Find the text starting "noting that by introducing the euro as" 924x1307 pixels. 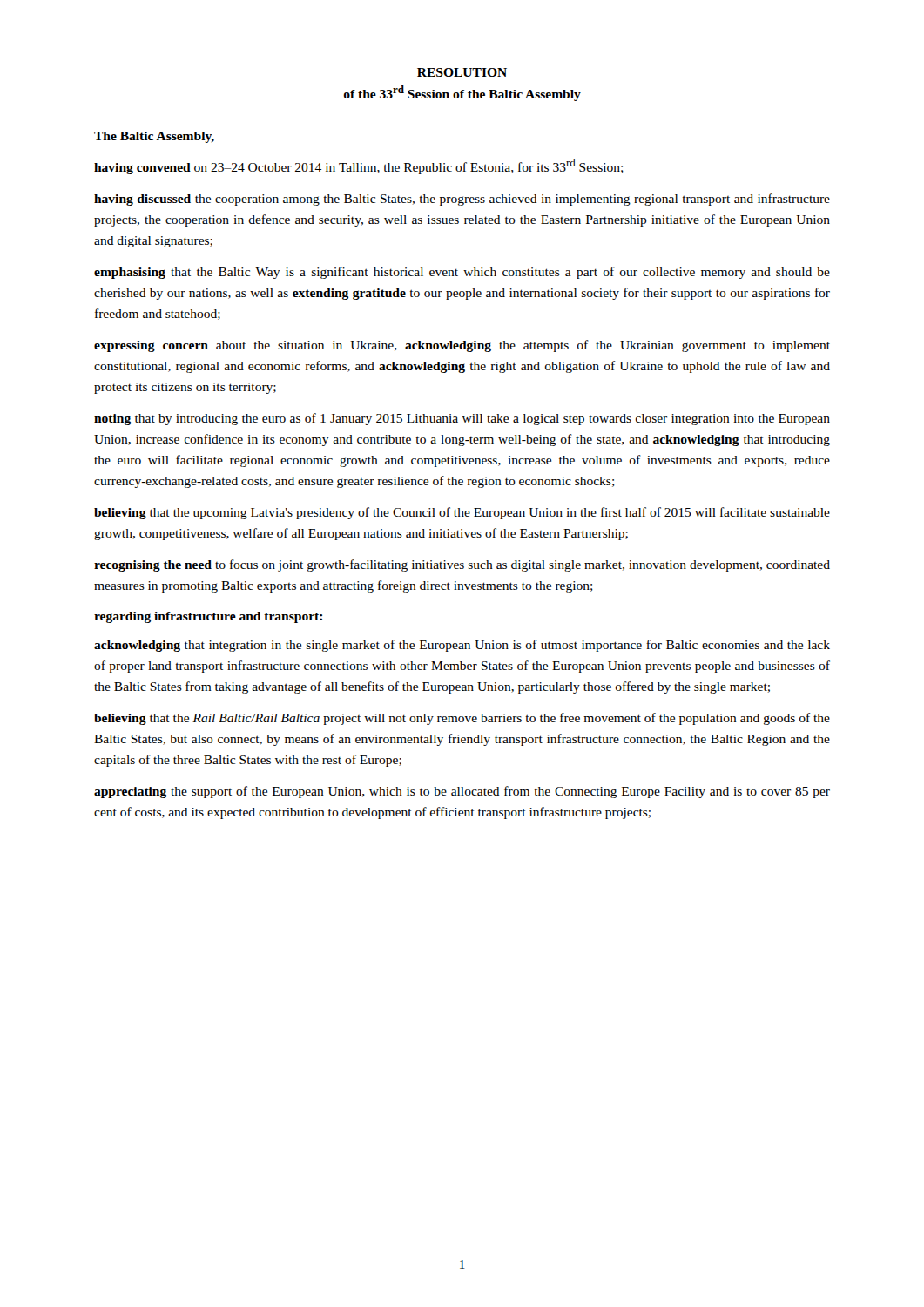462,449
